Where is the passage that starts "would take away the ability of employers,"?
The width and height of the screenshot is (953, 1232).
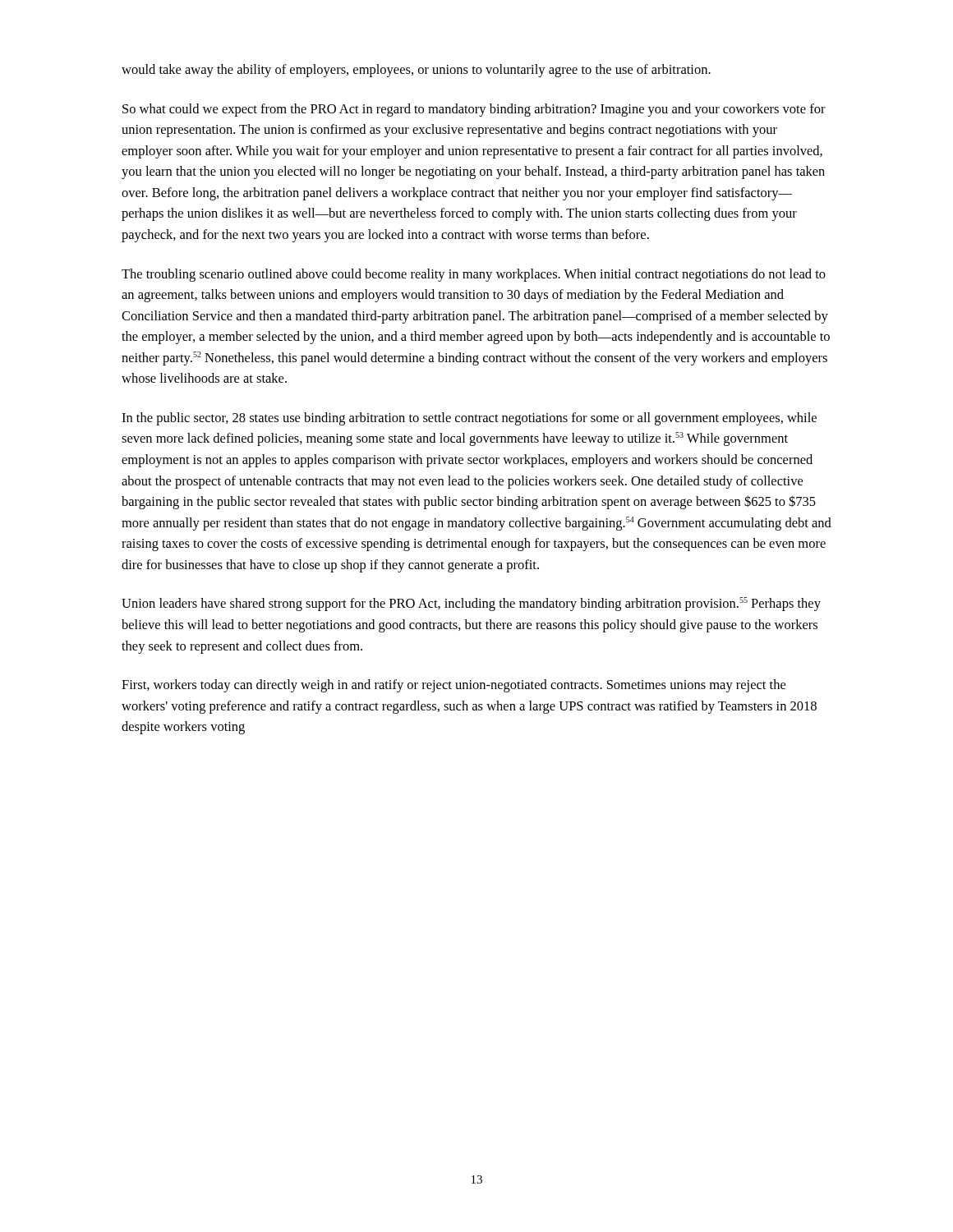(416, 69)
